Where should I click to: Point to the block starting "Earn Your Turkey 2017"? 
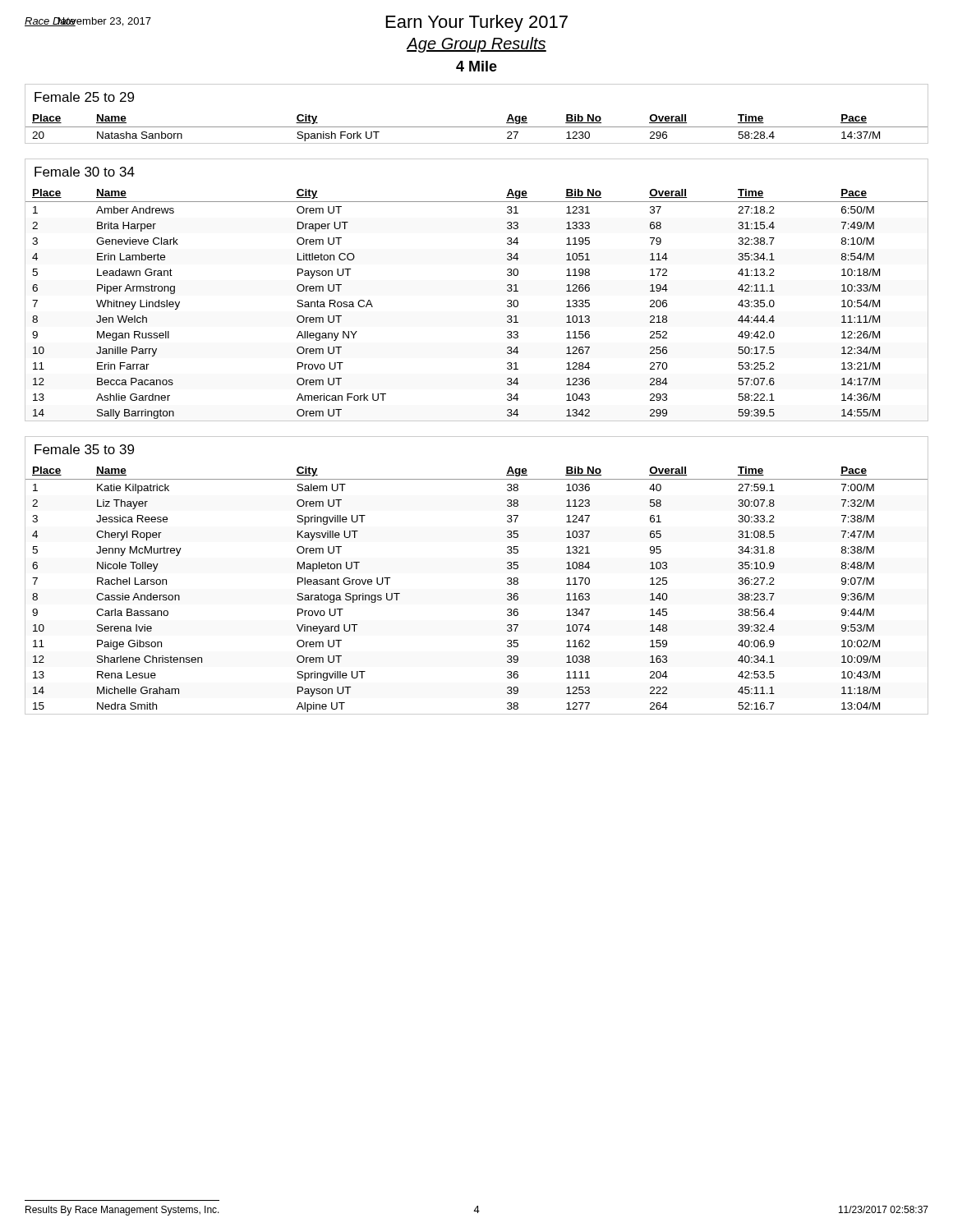tap(476, 22)
